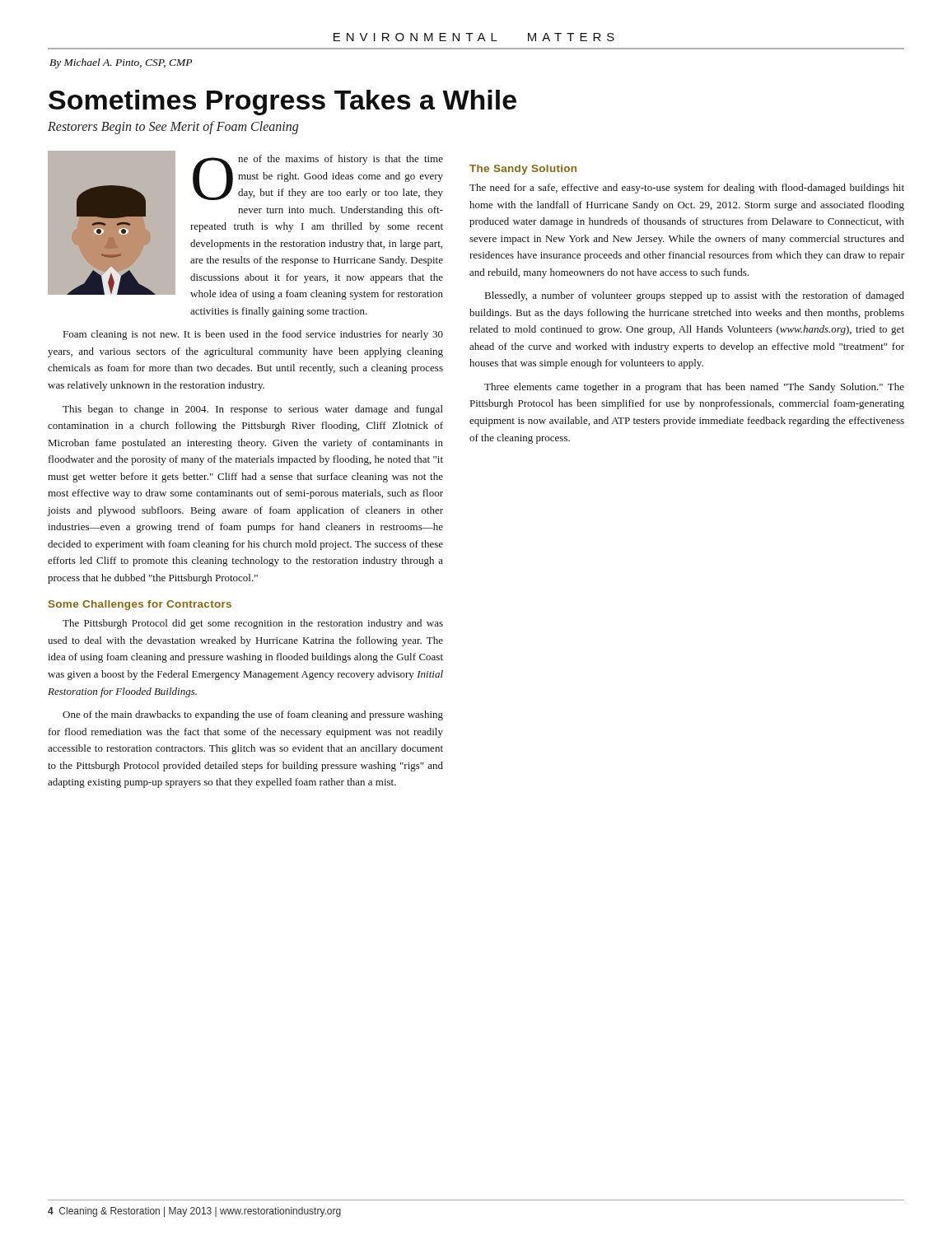The width and height of the screenshot is (952, 1235).
Task: Point to the title beginning "Sometimes Progress Takes a"
Action: [x=476, y=100]
